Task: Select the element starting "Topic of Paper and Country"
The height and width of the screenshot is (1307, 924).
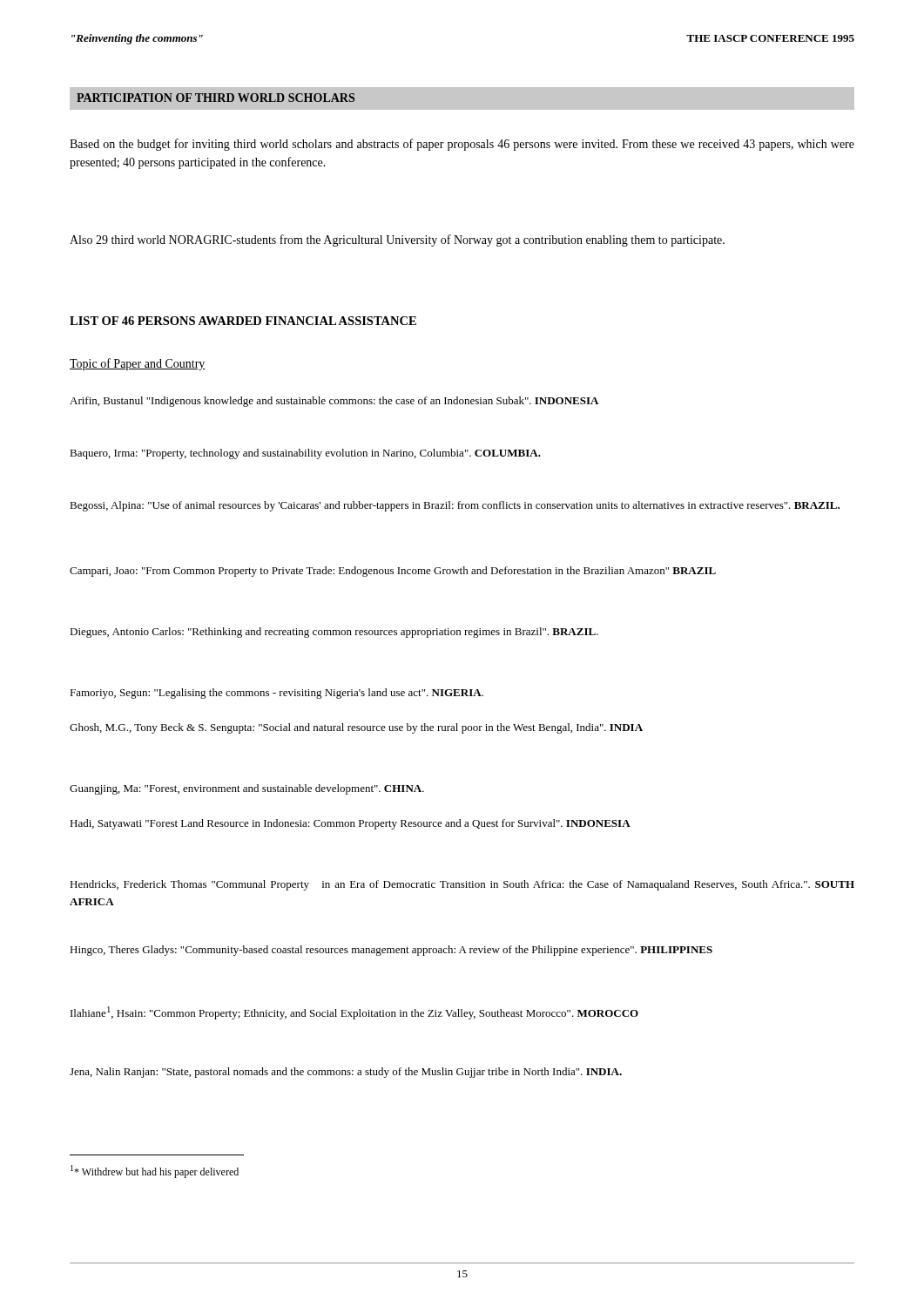Action: tap(137, 364)
